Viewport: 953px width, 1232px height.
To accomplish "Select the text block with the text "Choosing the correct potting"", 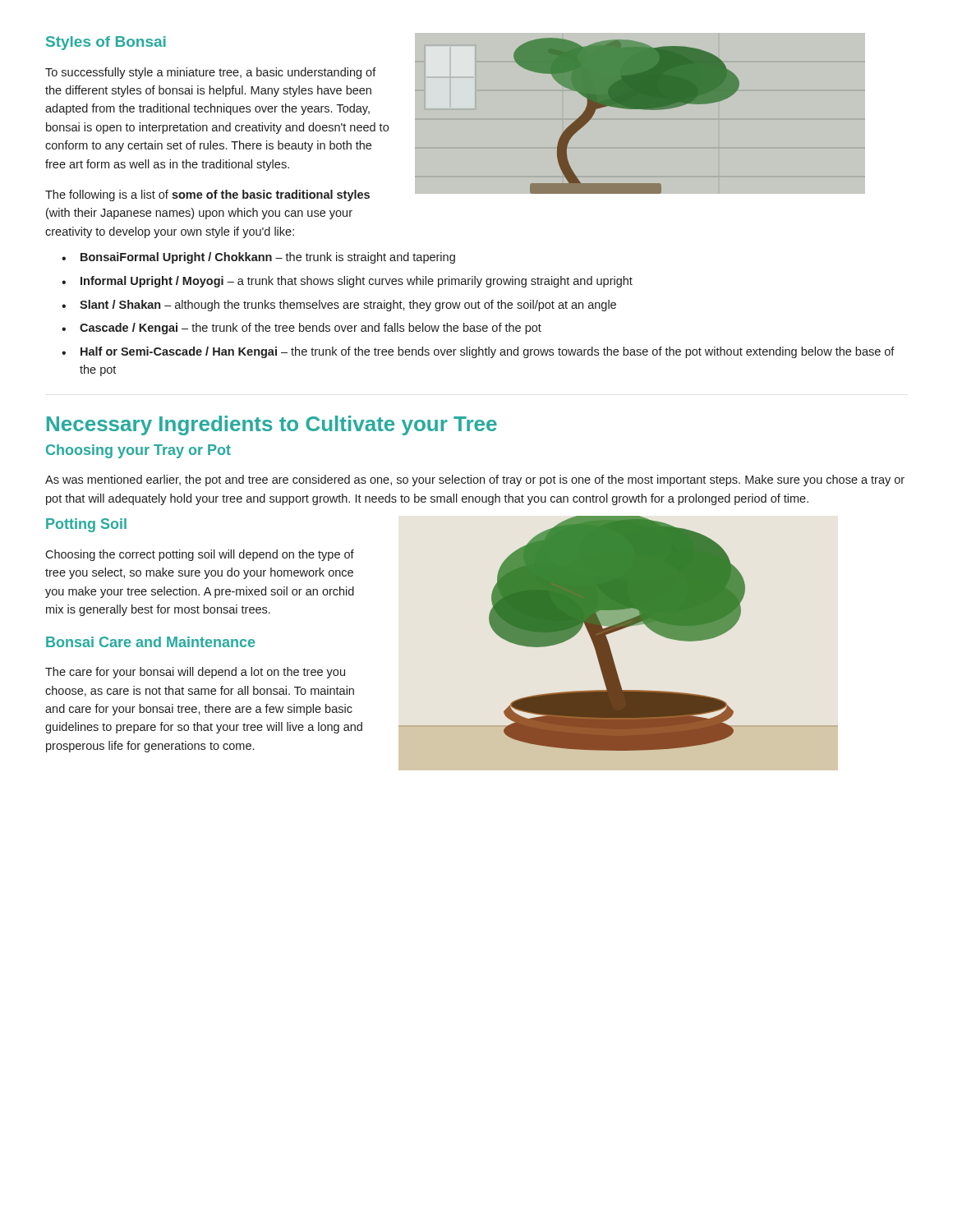I will tap(209, 582).
